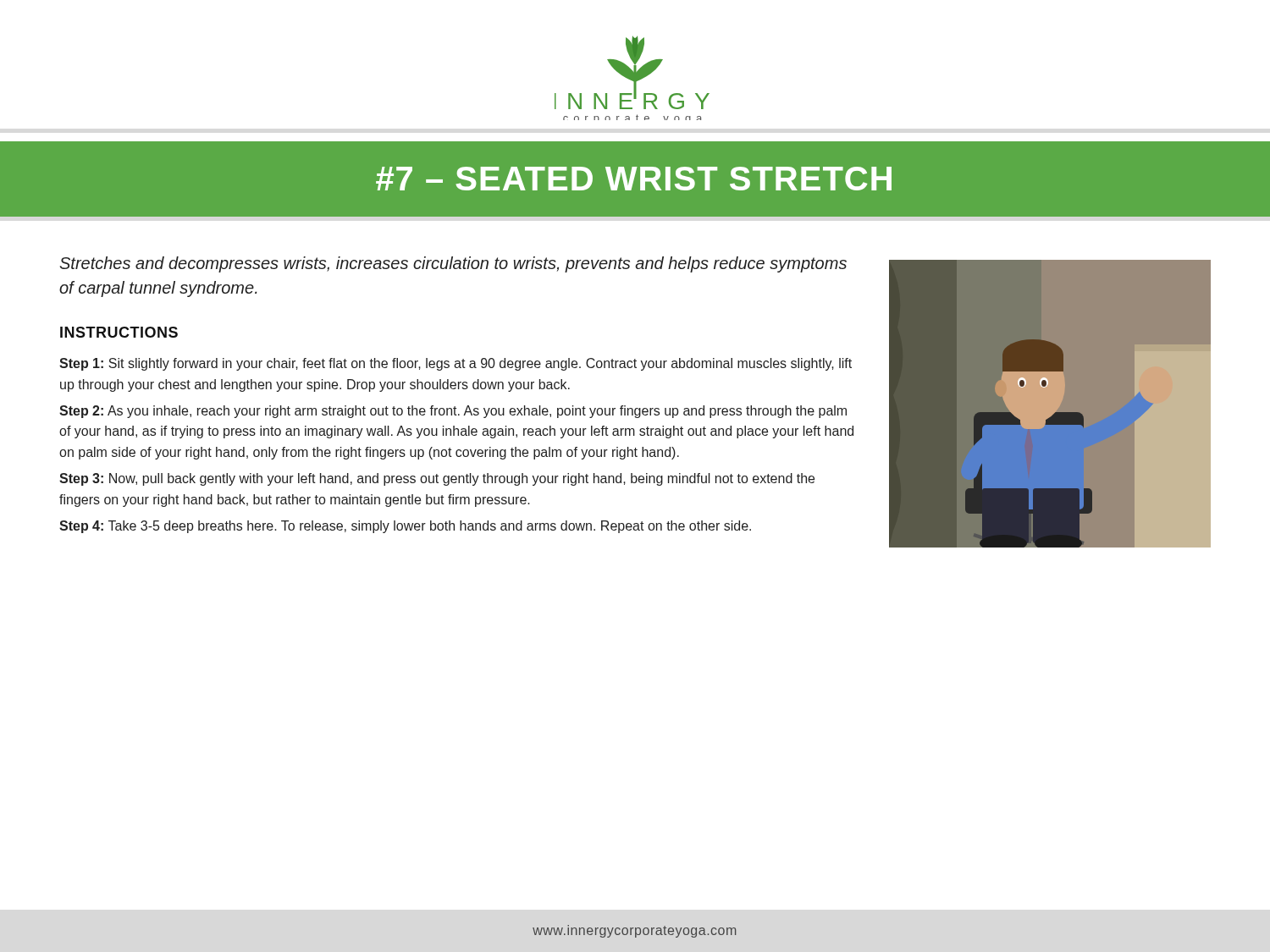Click on the logo
This screenshot has width=1270, height=952.
point(635,62)
